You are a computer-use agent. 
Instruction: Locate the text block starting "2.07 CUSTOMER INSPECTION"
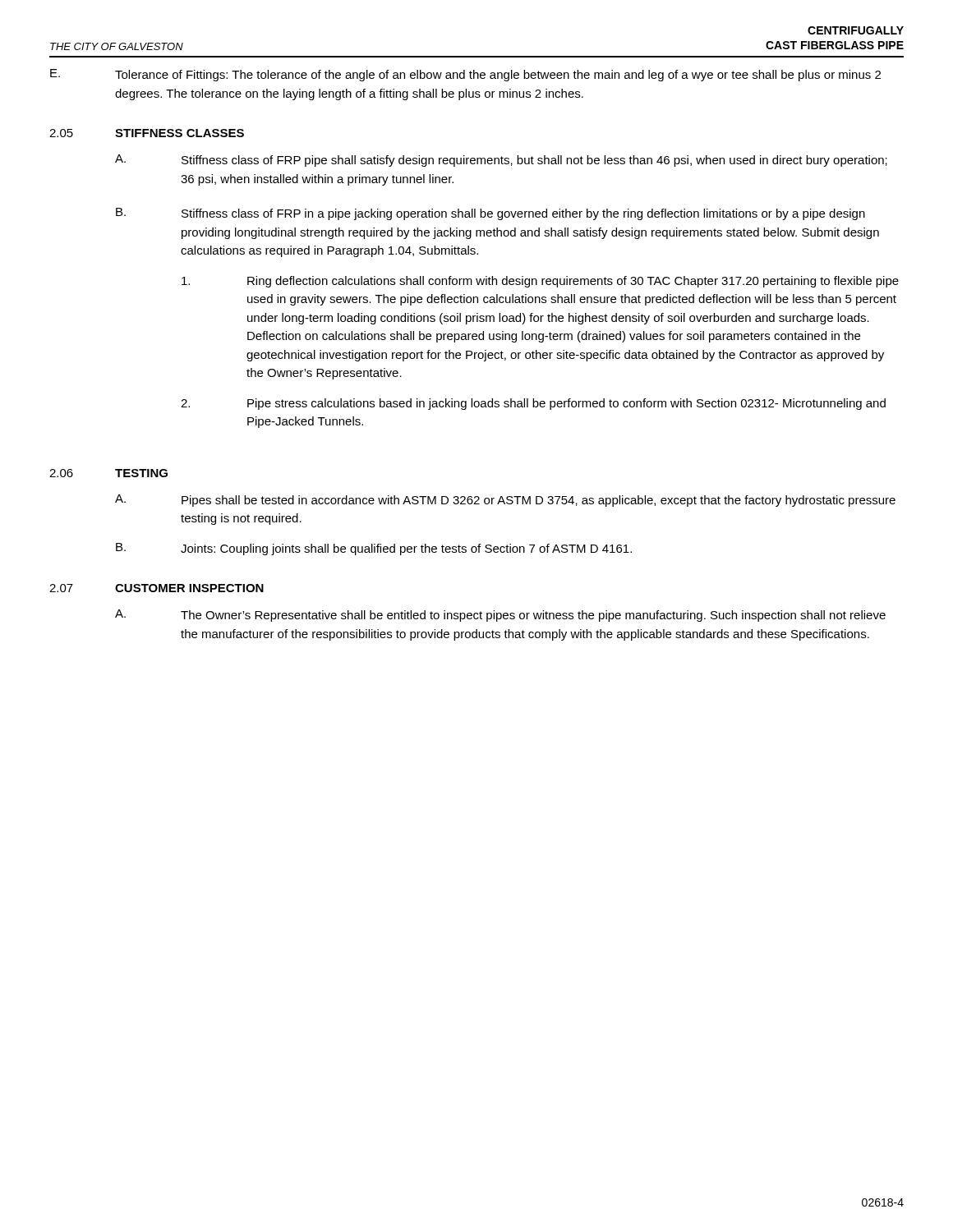(157, 588)
